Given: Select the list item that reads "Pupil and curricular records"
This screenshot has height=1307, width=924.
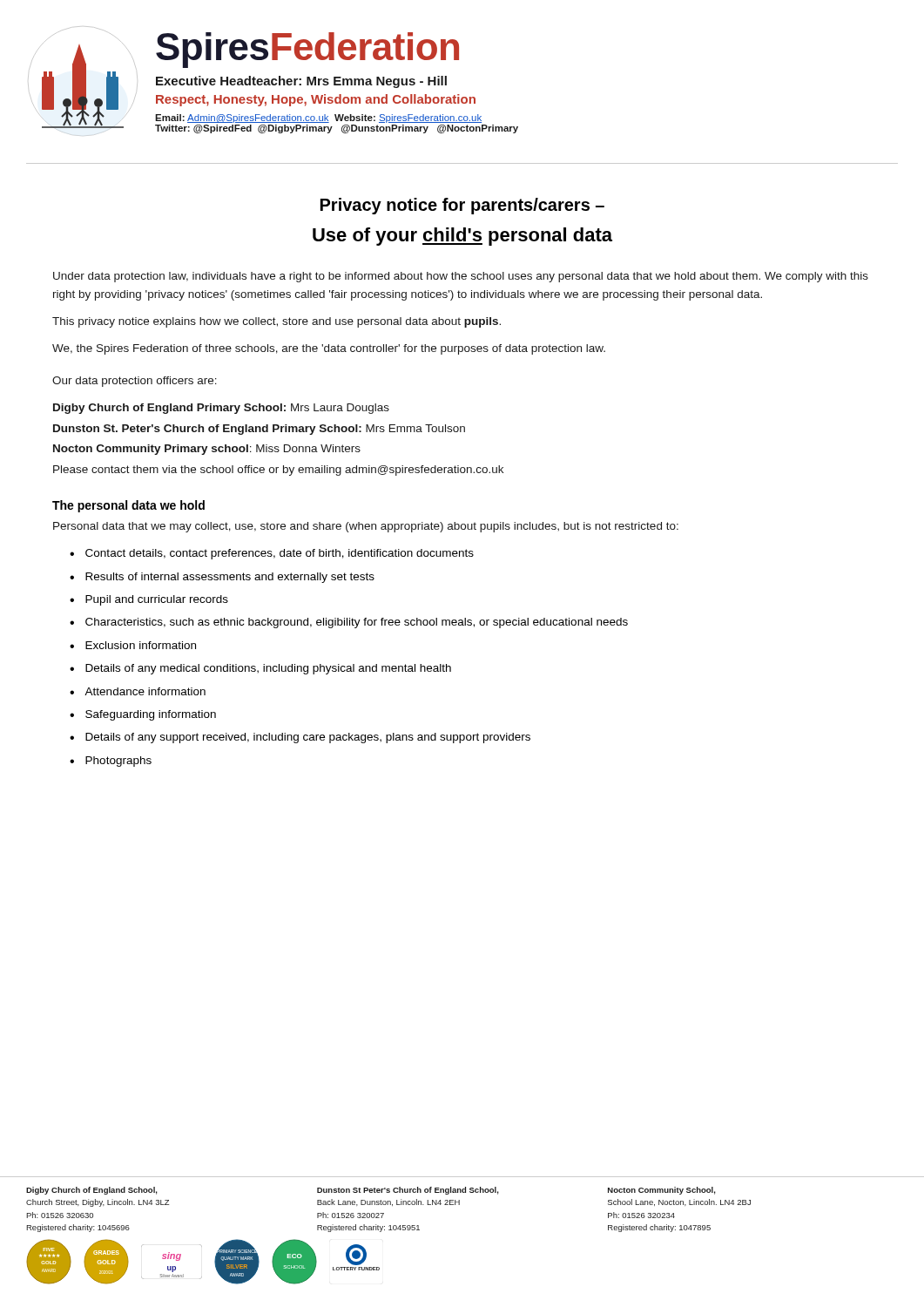Looking at the screenshot, I should [157, 599].
